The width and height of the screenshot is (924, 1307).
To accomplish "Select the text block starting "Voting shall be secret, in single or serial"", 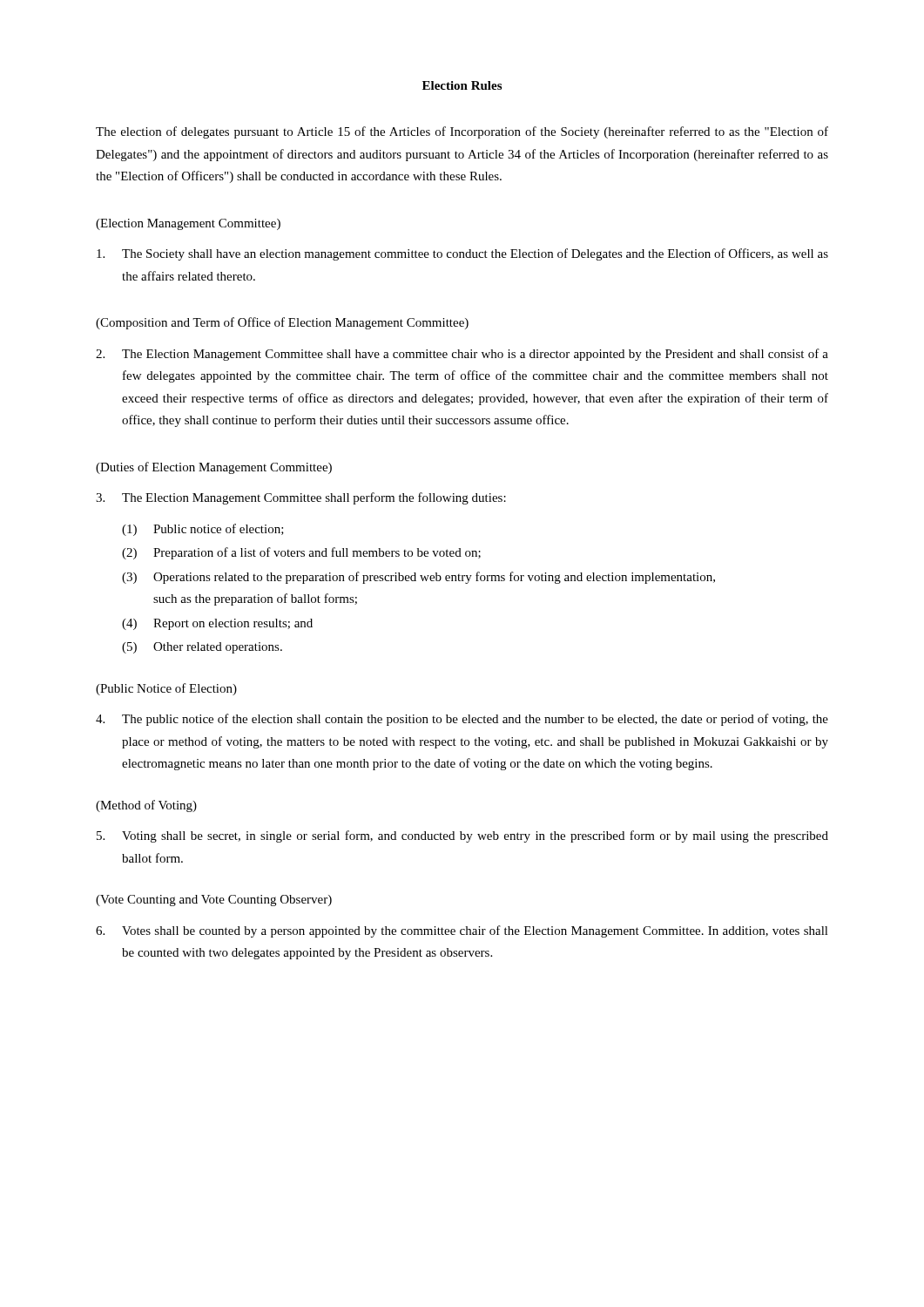I will coord(462,847).
